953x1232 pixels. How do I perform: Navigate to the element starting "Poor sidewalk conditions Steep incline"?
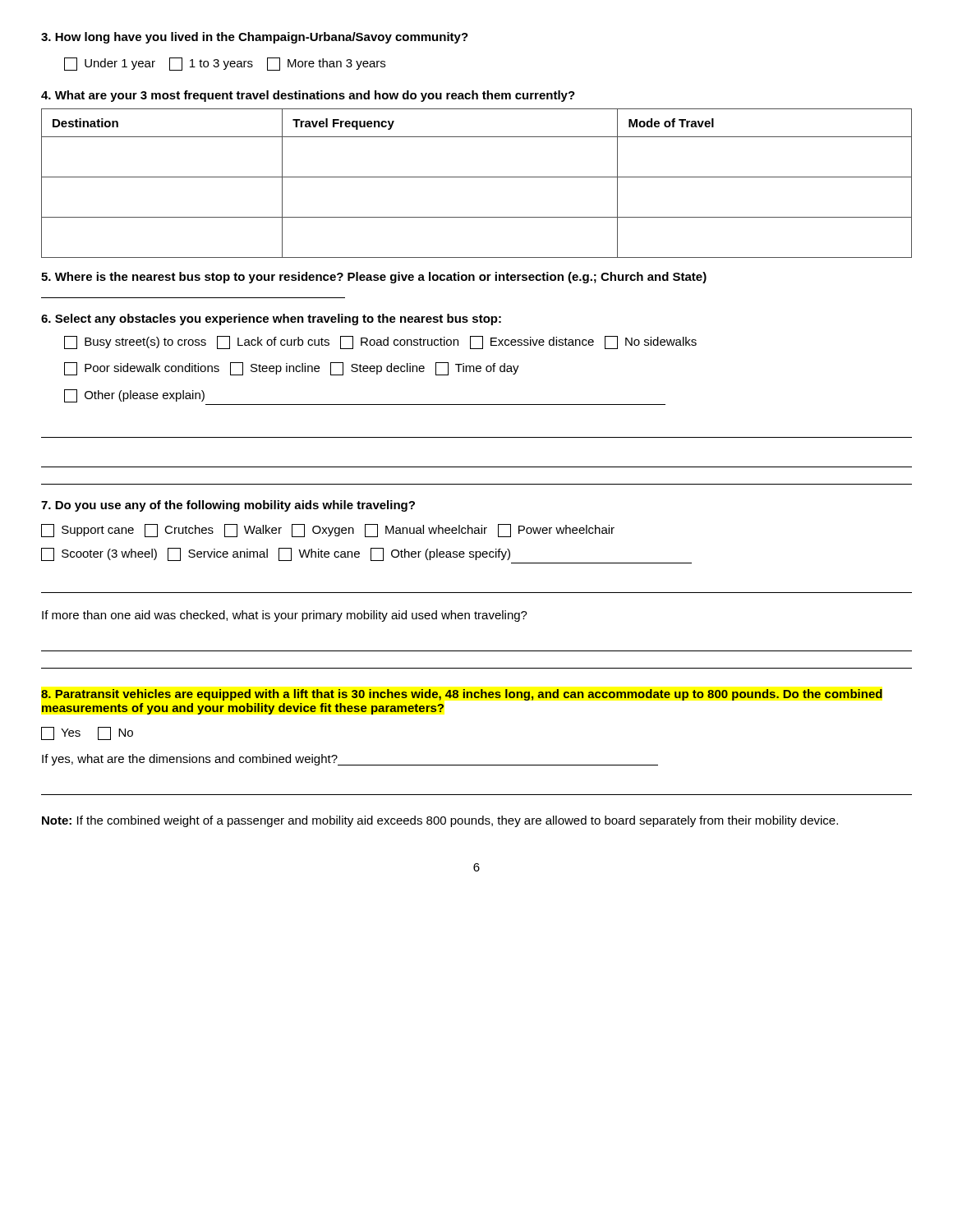point(291,368)
